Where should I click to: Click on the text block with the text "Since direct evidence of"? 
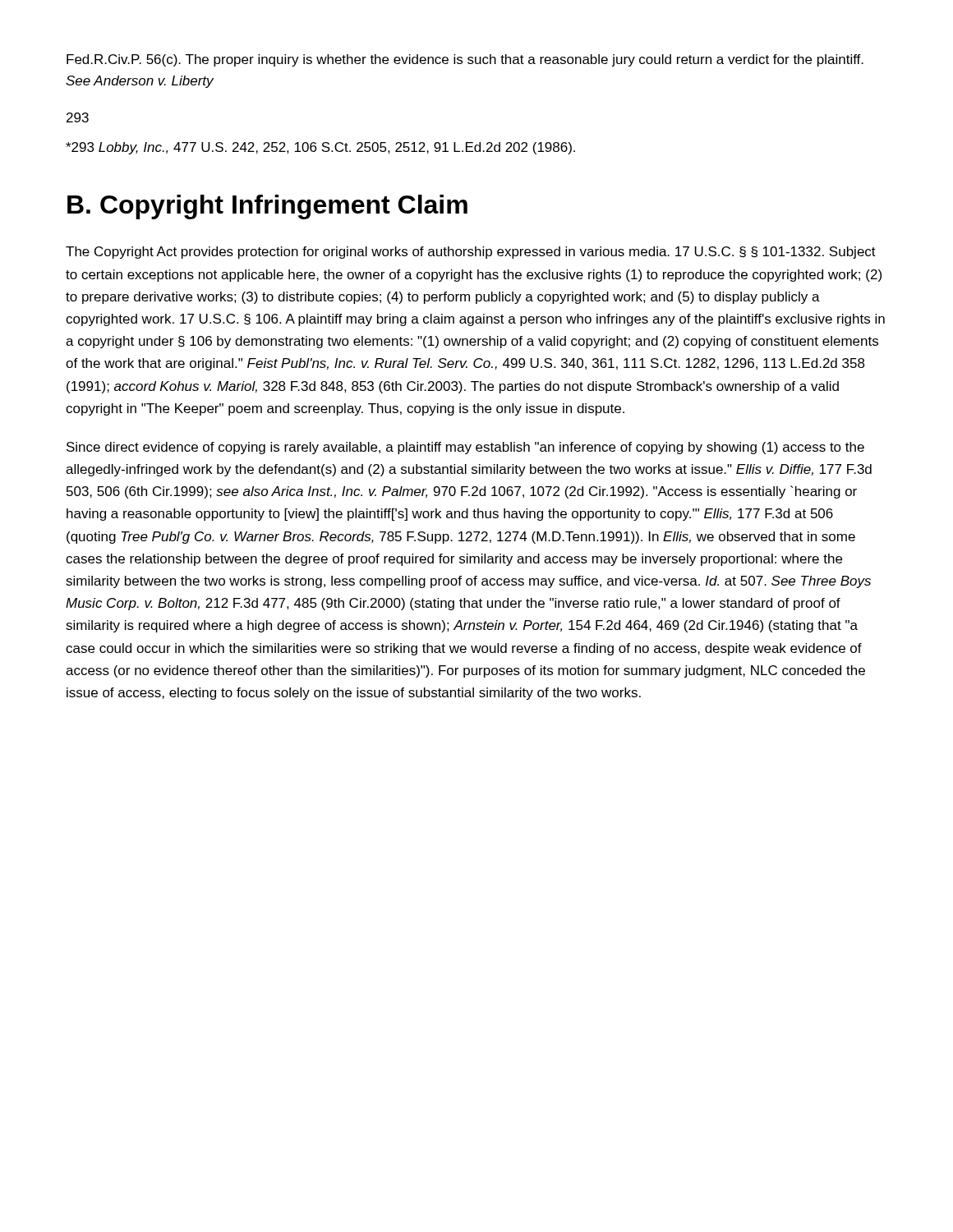coord(469,570)
